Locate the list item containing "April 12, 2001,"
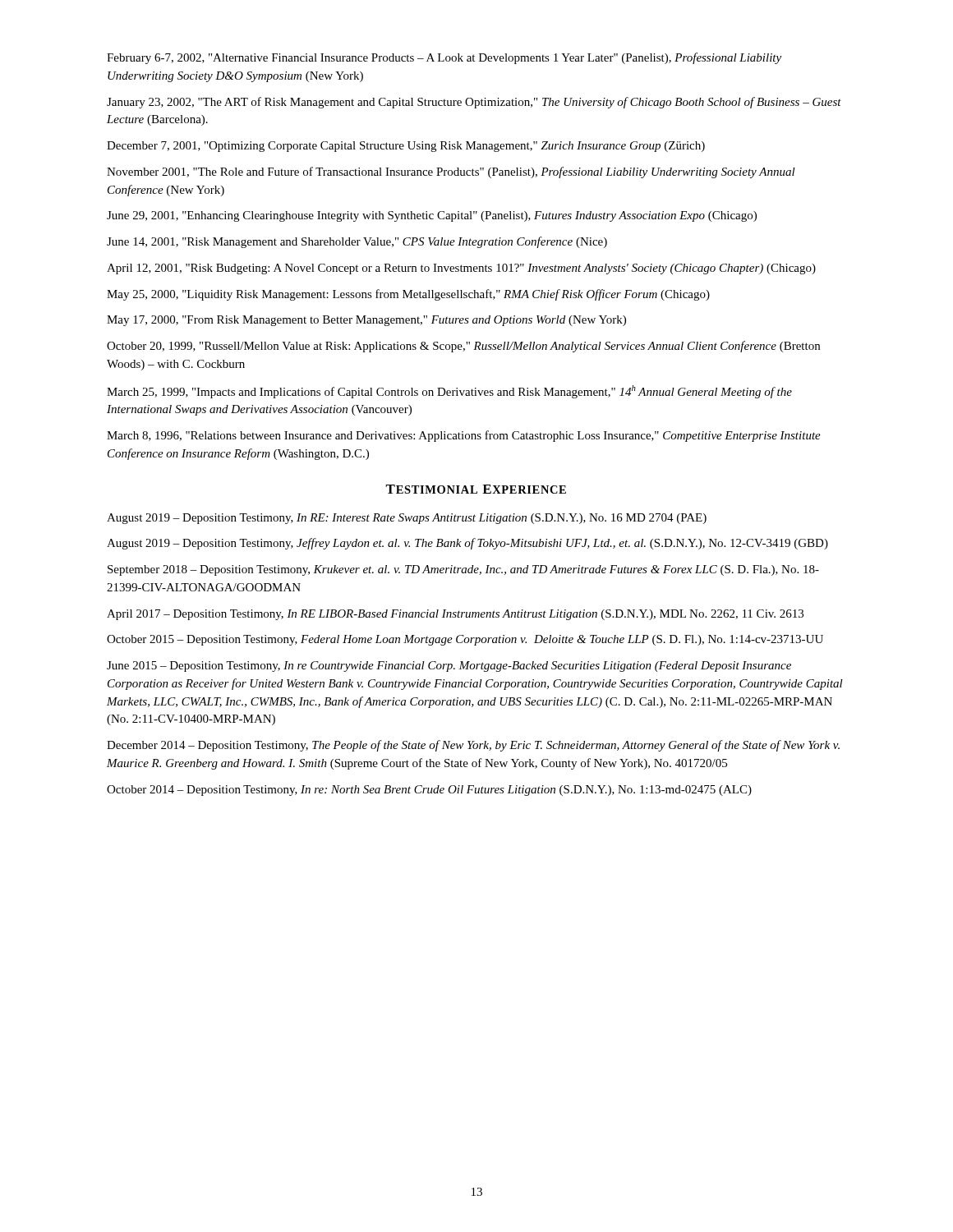This screenshot has width=953, height=1232. 476,268
